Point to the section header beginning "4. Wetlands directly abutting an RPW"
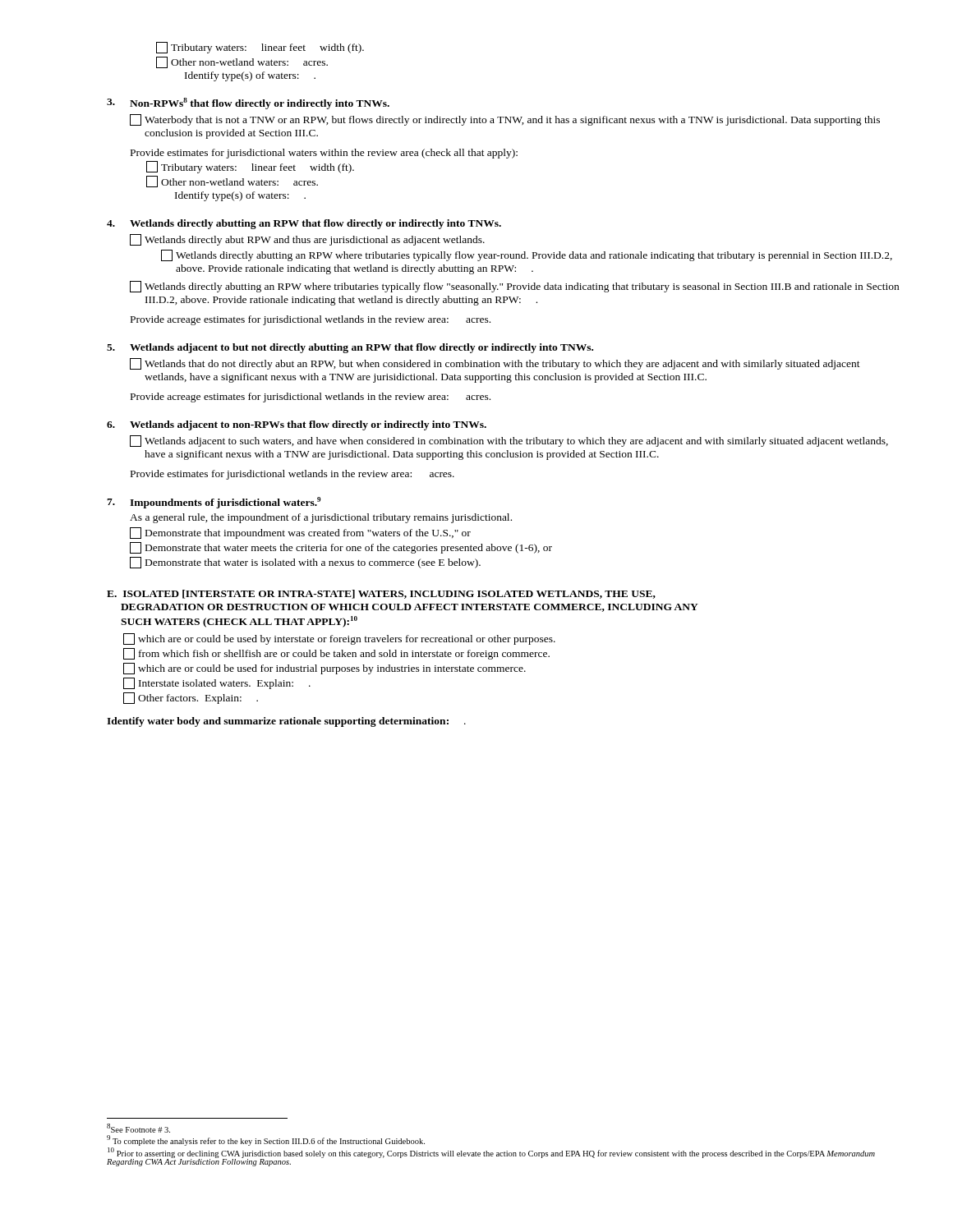This screenshot has width=953, height=1232. tap(304, 223)
